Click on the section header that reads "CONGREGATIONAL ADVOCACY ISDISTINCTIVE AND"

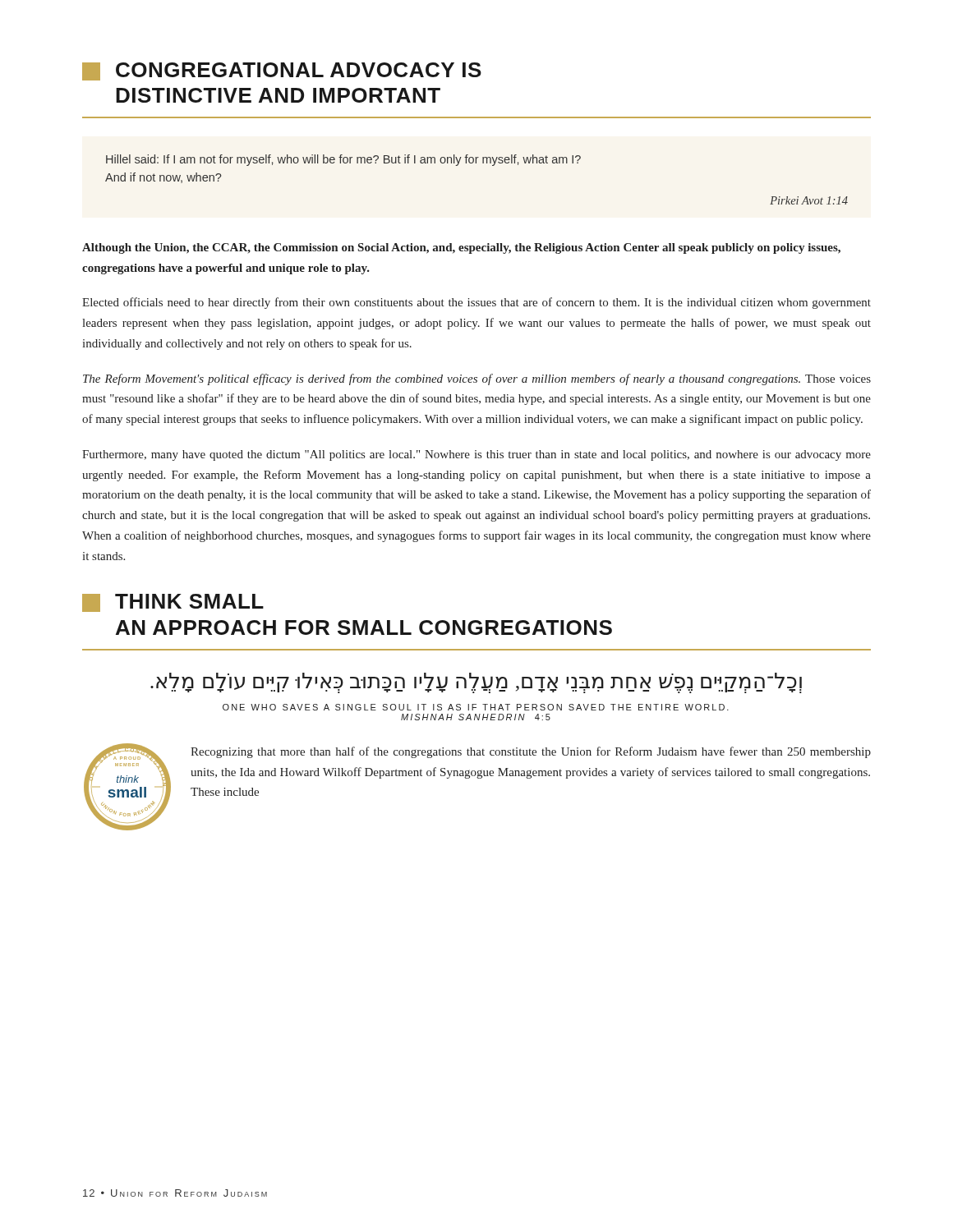coord(476,88)
